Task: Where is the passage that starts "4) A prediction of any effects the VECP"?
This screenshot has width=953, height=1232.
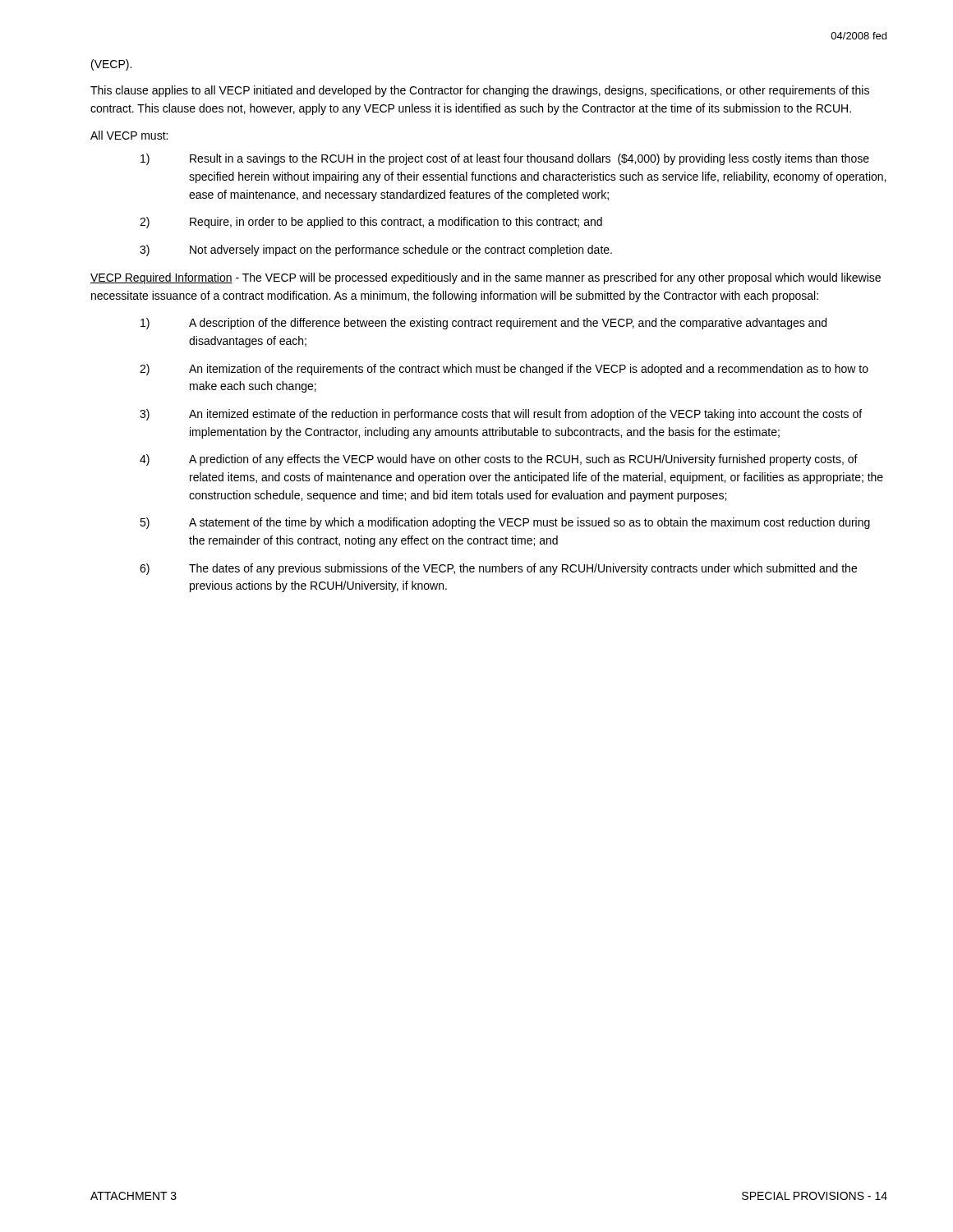Action: point(513,478)
